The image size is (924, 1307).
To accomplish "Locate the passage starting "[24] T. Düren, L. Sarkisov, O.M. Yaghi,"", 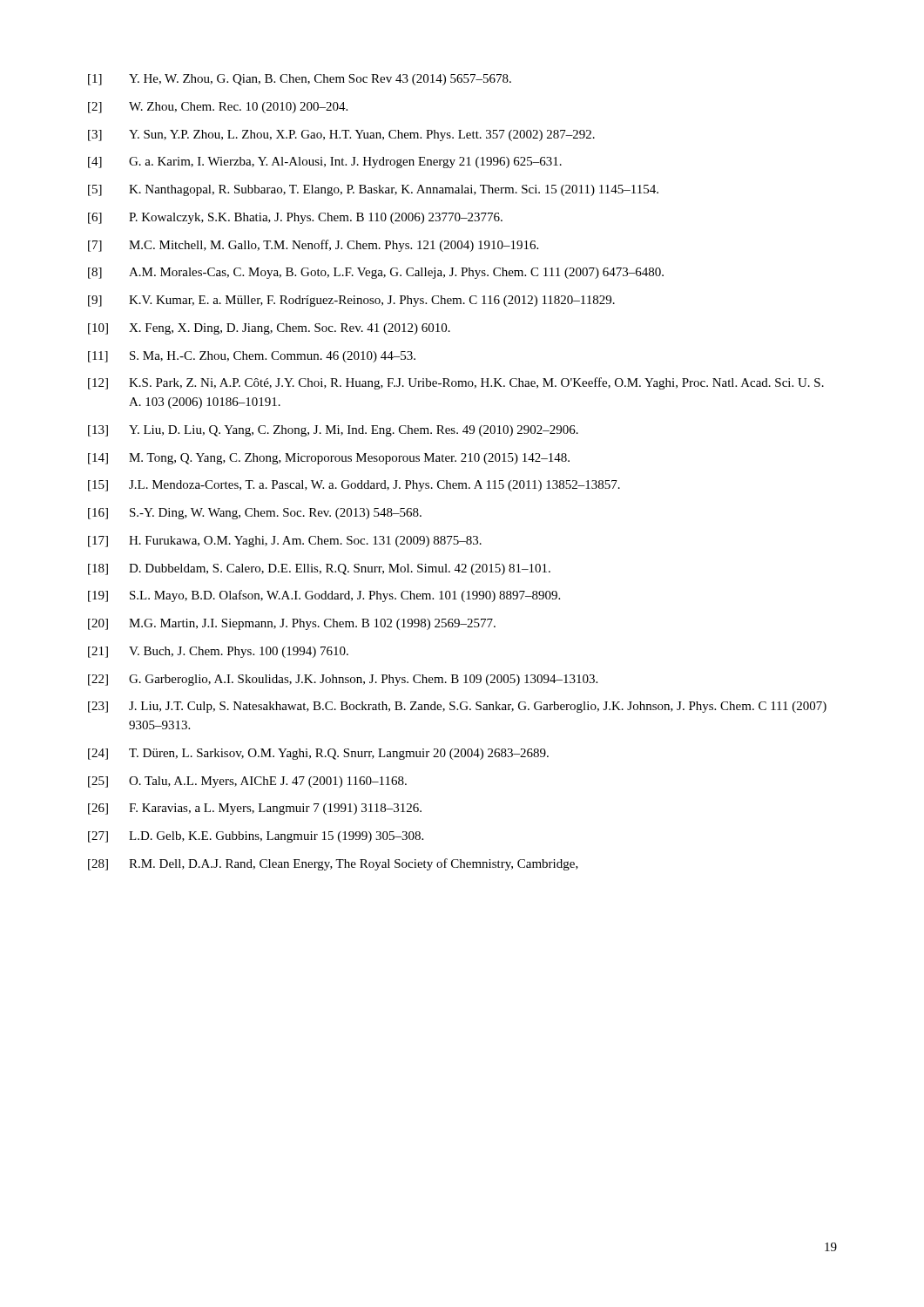I will [x=462, y=753].
